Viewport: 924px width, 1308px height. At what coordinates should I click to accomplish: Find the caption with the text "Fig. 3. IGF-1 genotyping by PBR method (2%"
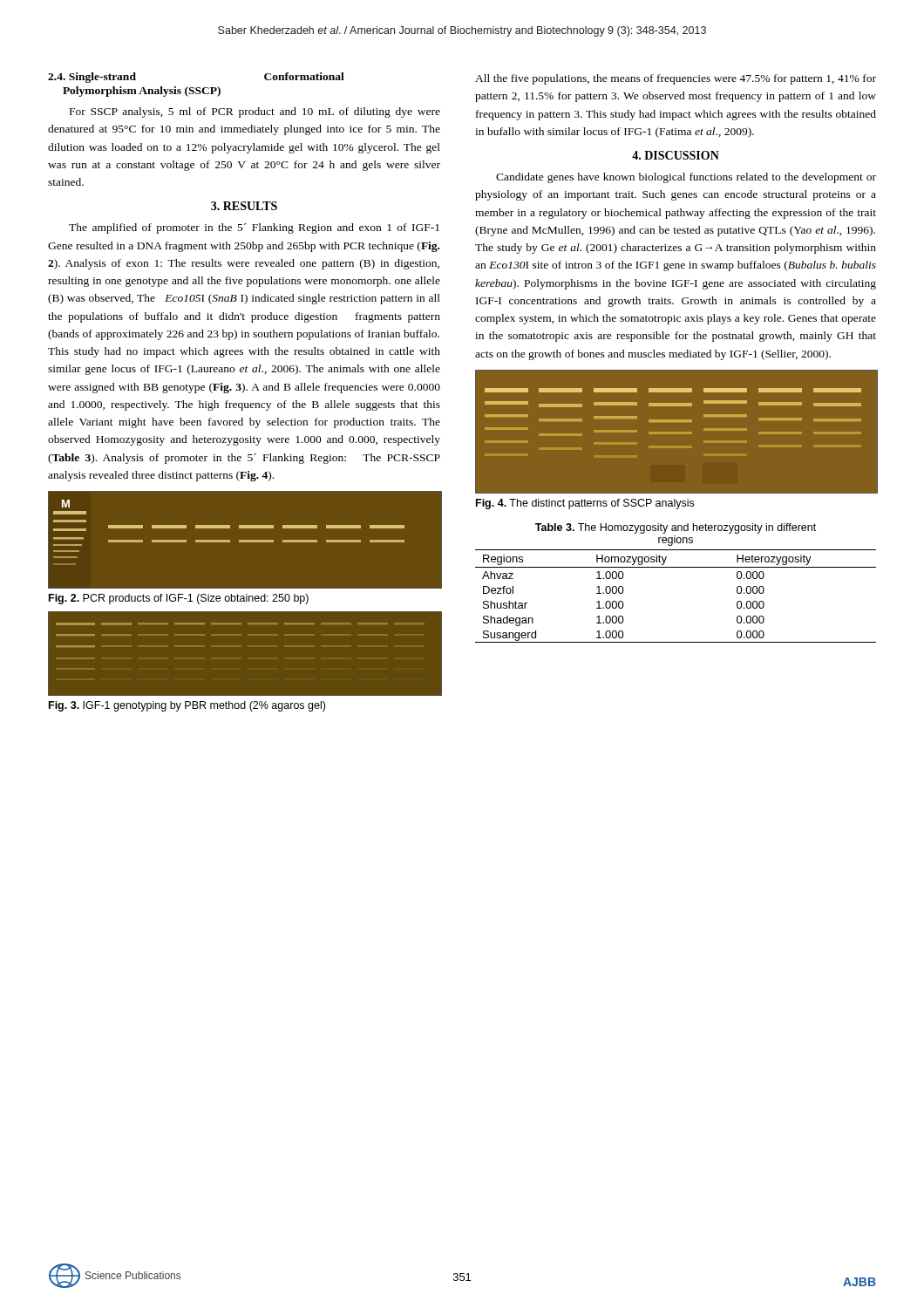pyautogui.click(x=187, y=705)
